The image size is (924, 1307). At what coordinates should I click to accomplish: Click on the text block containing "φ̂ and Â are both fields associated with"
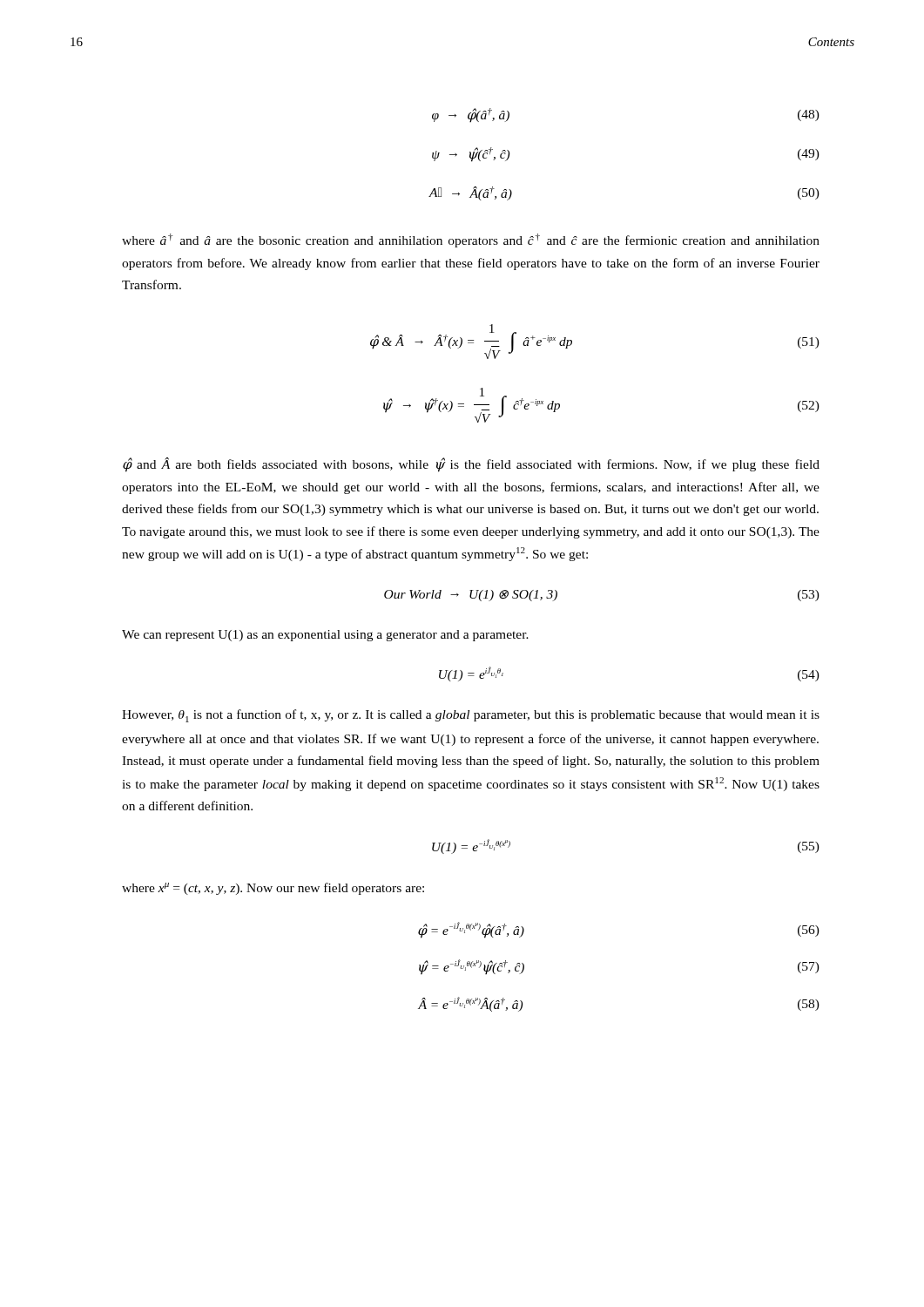pos(471,509)
